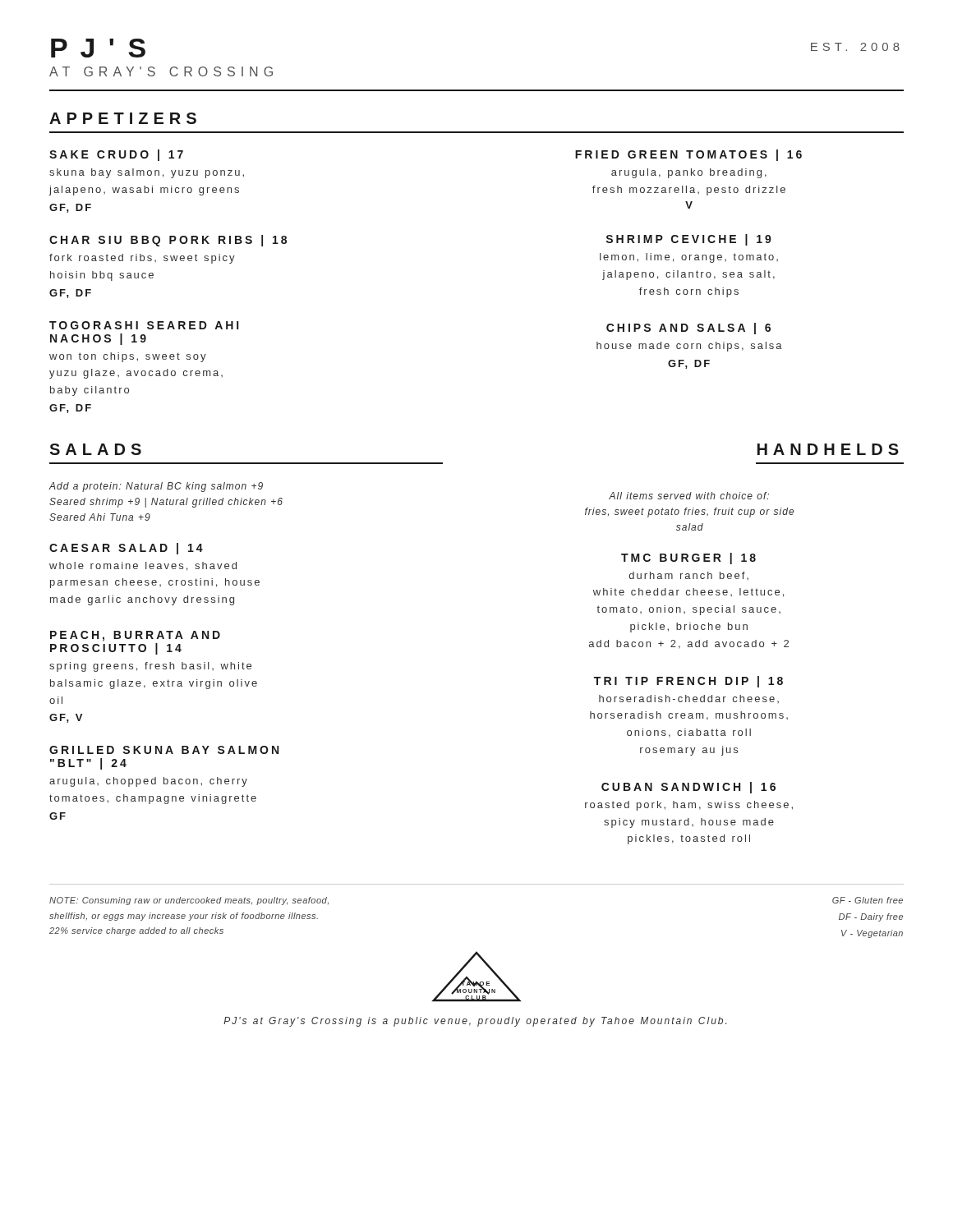
Task: Find the logo
Action: (x=476, y=980)
